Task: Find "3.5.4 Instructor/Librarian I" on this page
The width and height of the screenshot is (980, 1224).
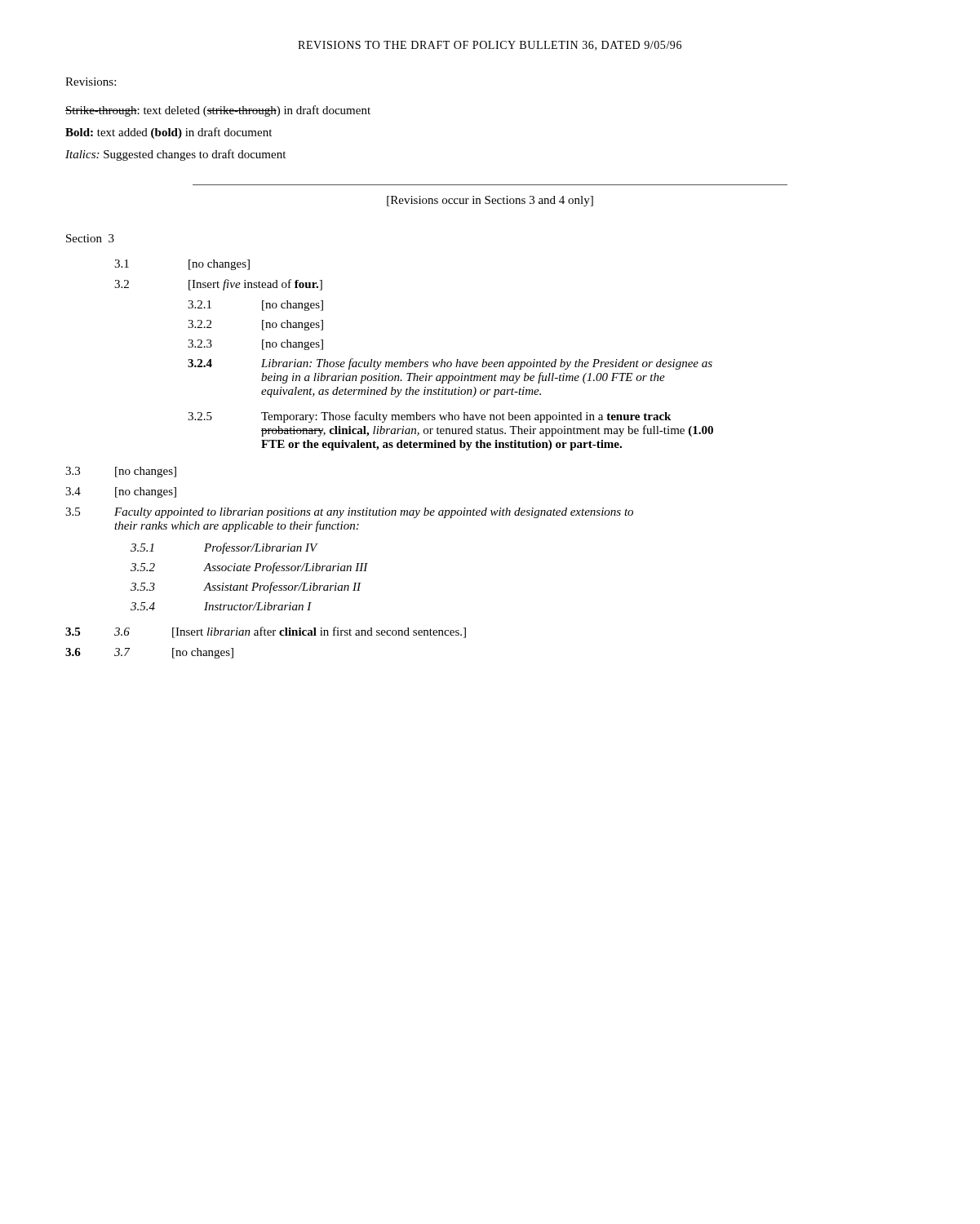Action: coord(221,607)
